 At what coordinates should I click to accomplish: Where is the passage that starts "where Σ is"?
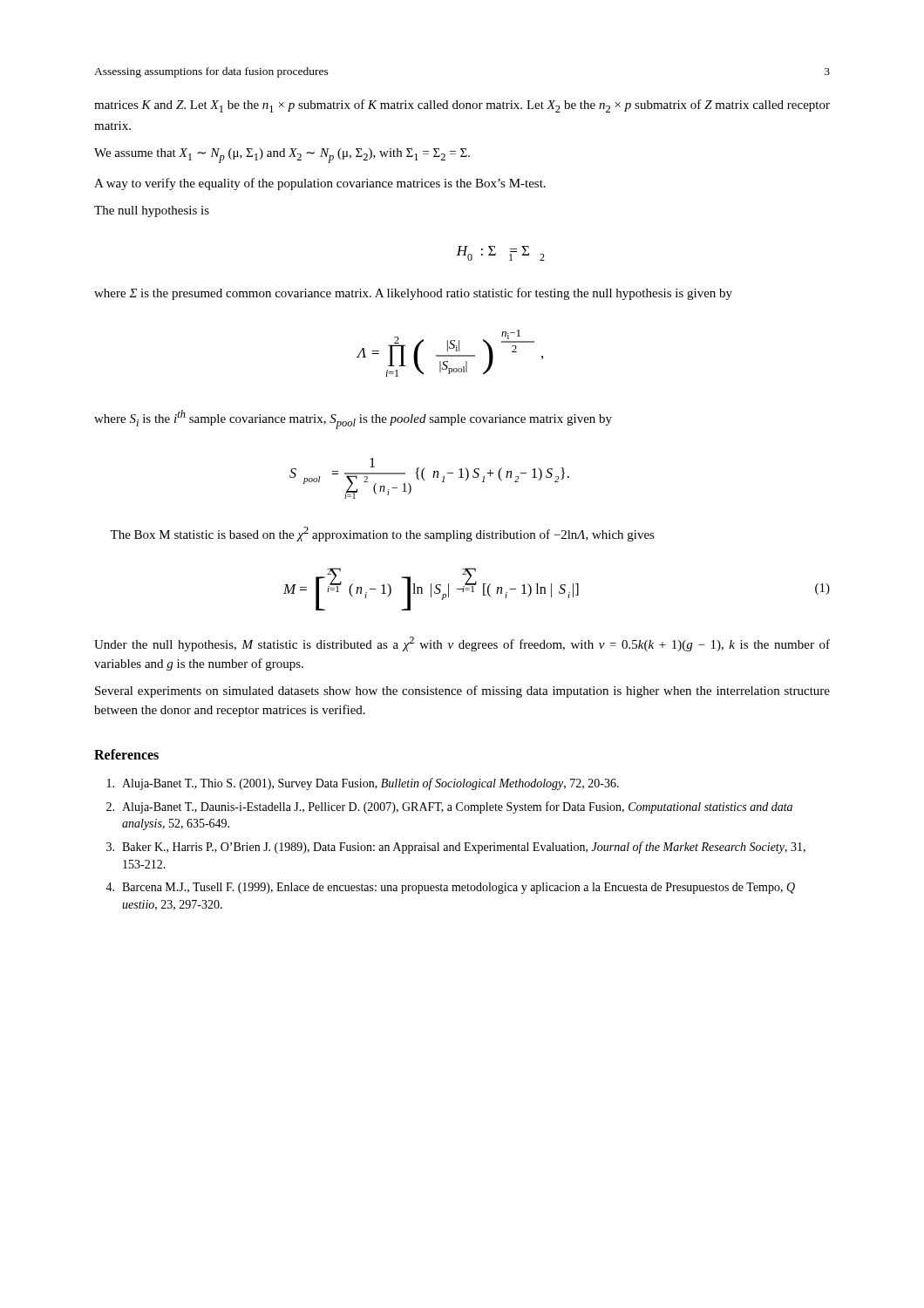pyautogui.click(x=462, y=294)
